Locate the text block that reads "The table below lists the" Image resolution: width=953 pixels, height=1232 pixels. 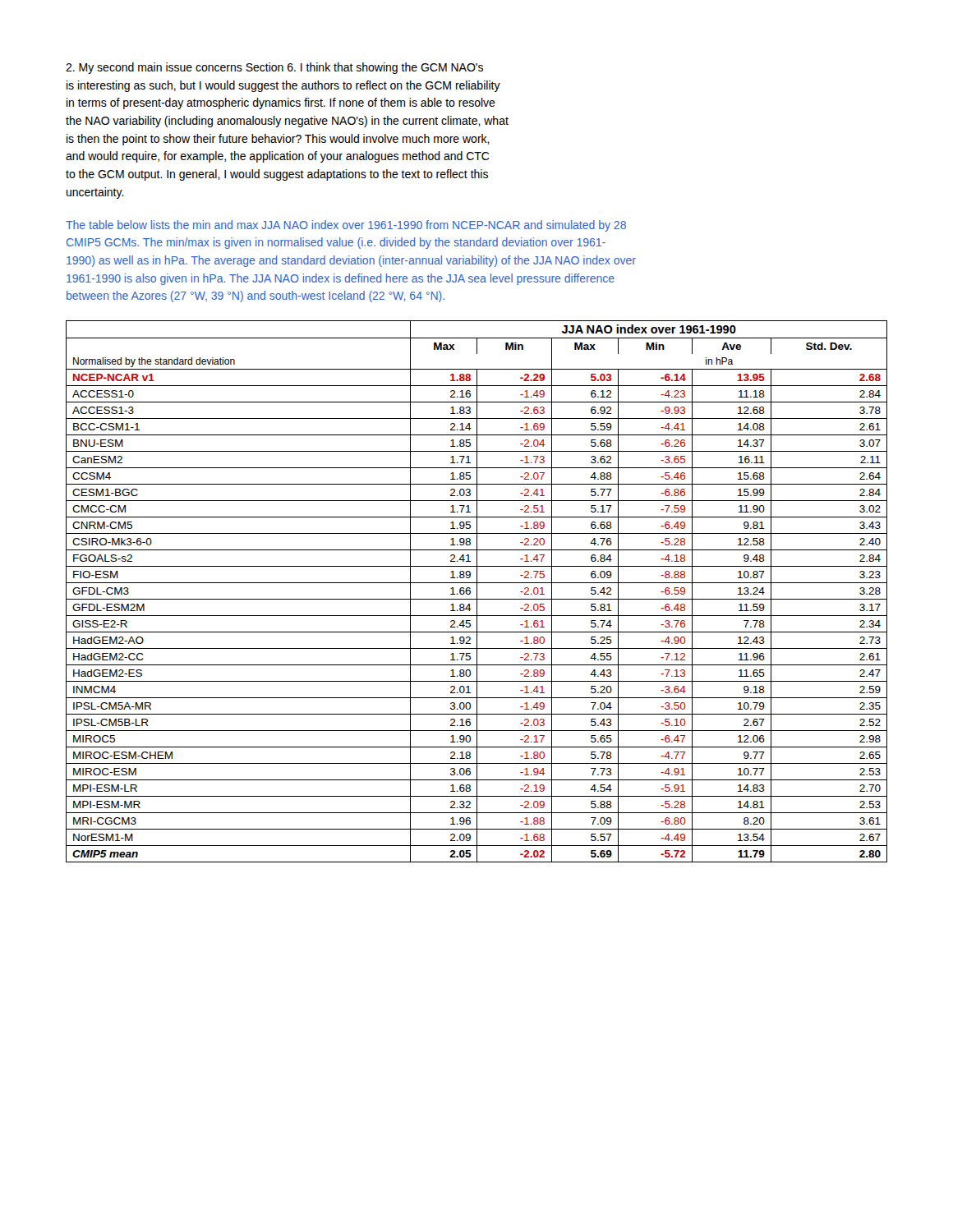351,260
